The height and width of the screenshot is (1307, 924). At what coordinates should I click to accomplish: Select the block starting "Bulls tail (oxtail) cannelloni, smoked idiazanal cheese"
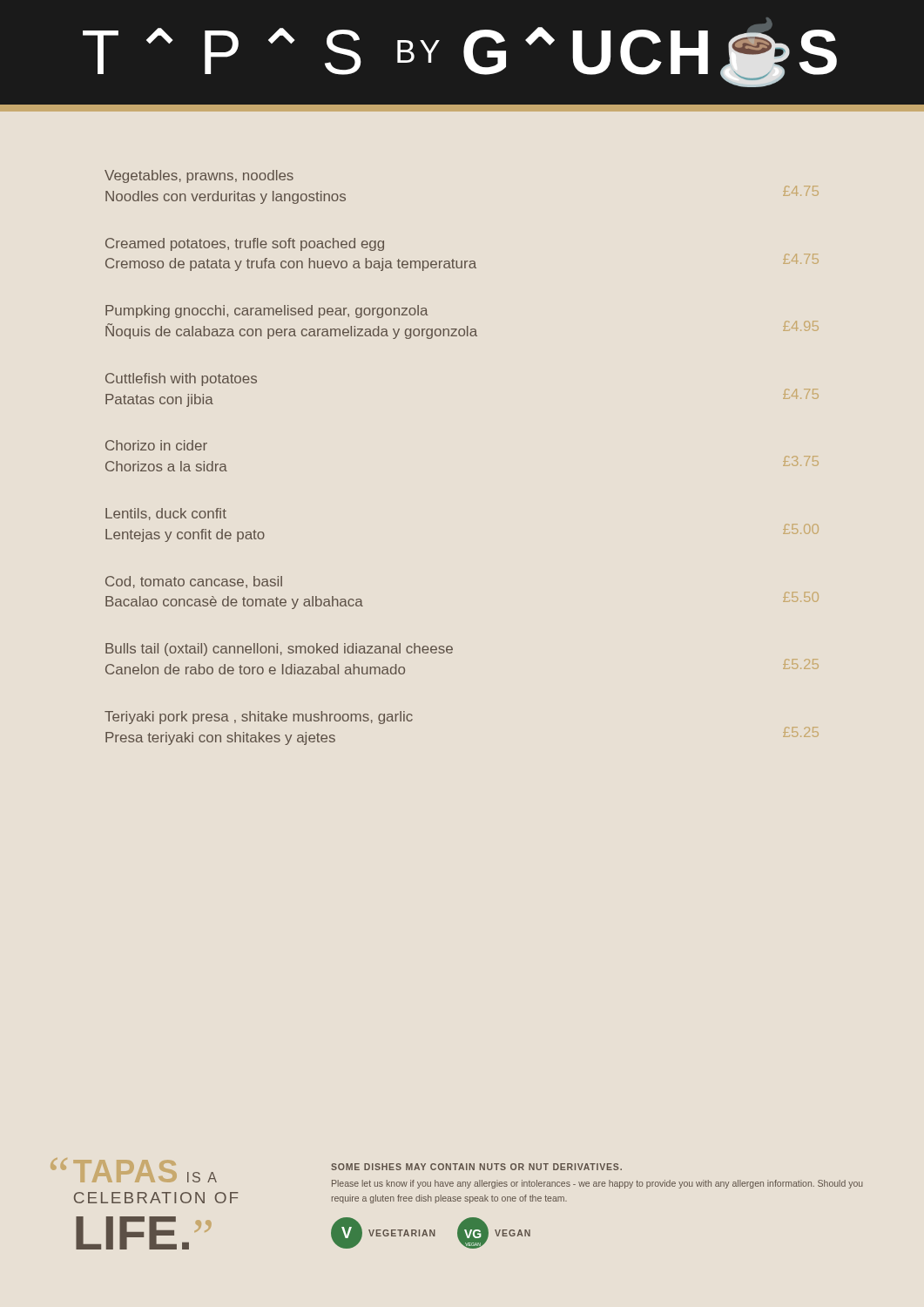point(279,650)
